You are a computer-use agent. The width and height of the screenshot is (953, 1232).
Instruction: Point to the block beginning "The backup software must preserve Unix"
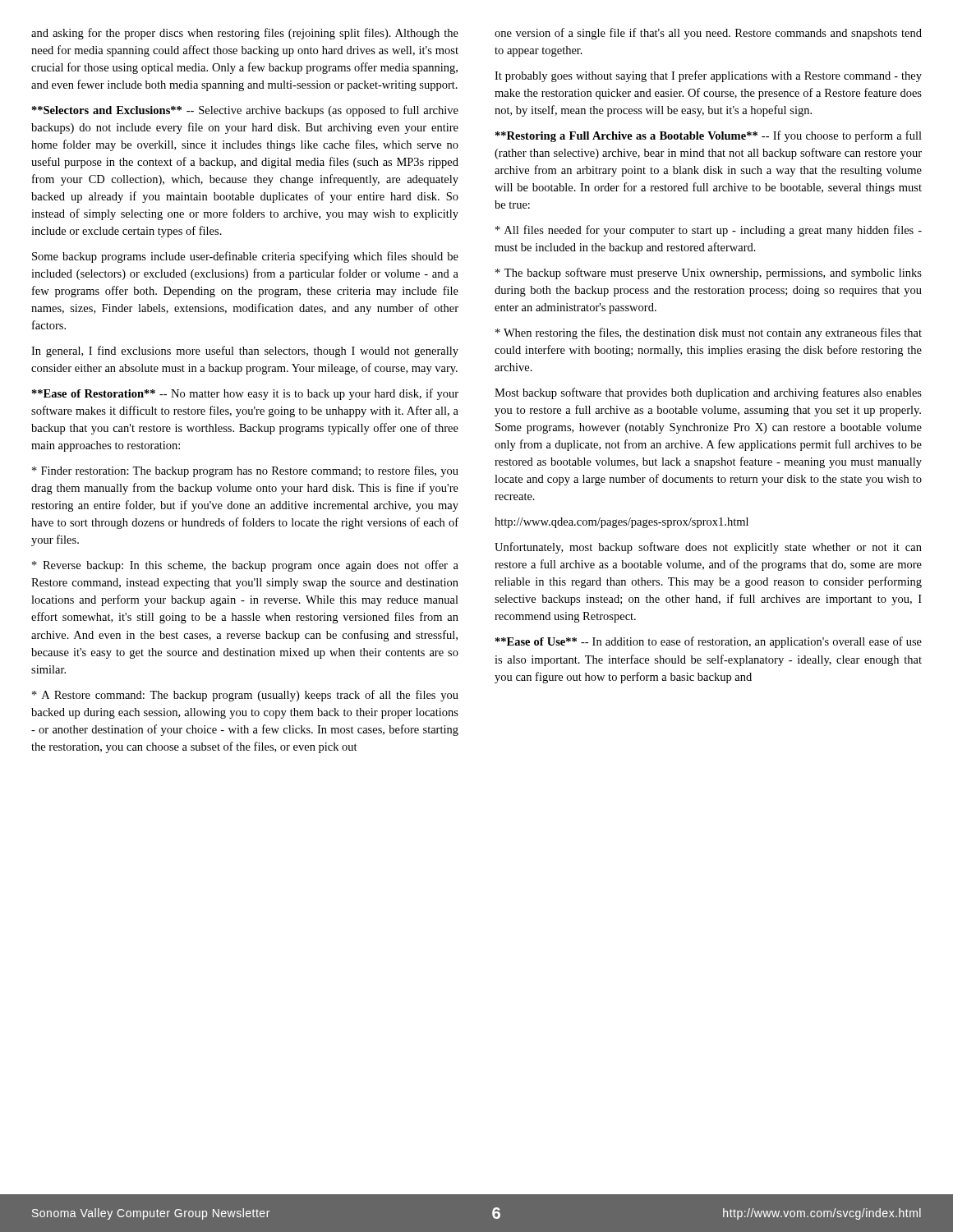click(708, 290)
